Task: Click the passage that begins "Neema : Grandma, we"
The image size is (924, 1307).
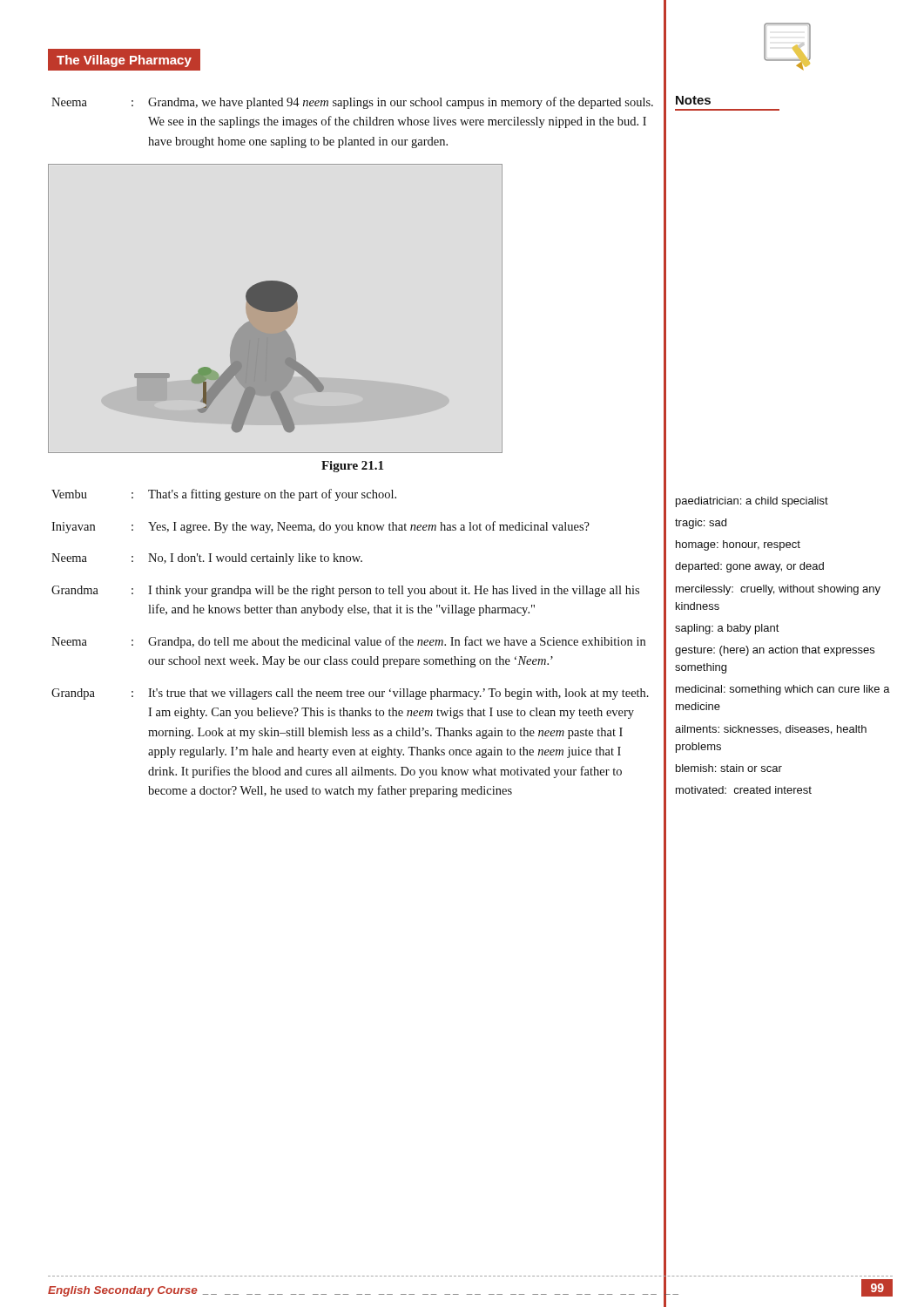Action: click(353, 122)
